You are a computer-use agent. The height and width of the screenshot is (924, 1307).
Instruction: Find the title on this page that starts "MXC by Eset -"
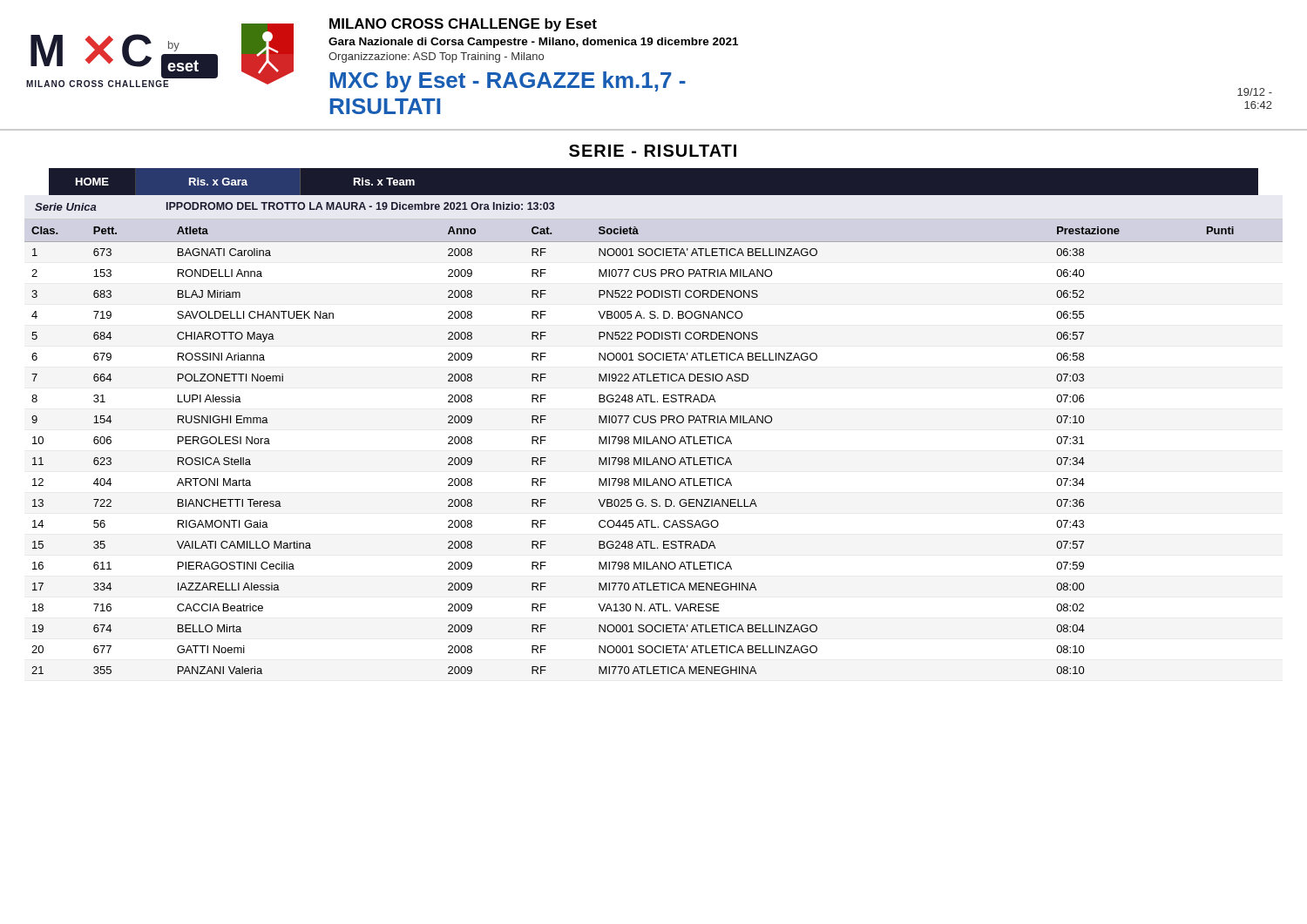click(507, 94)
